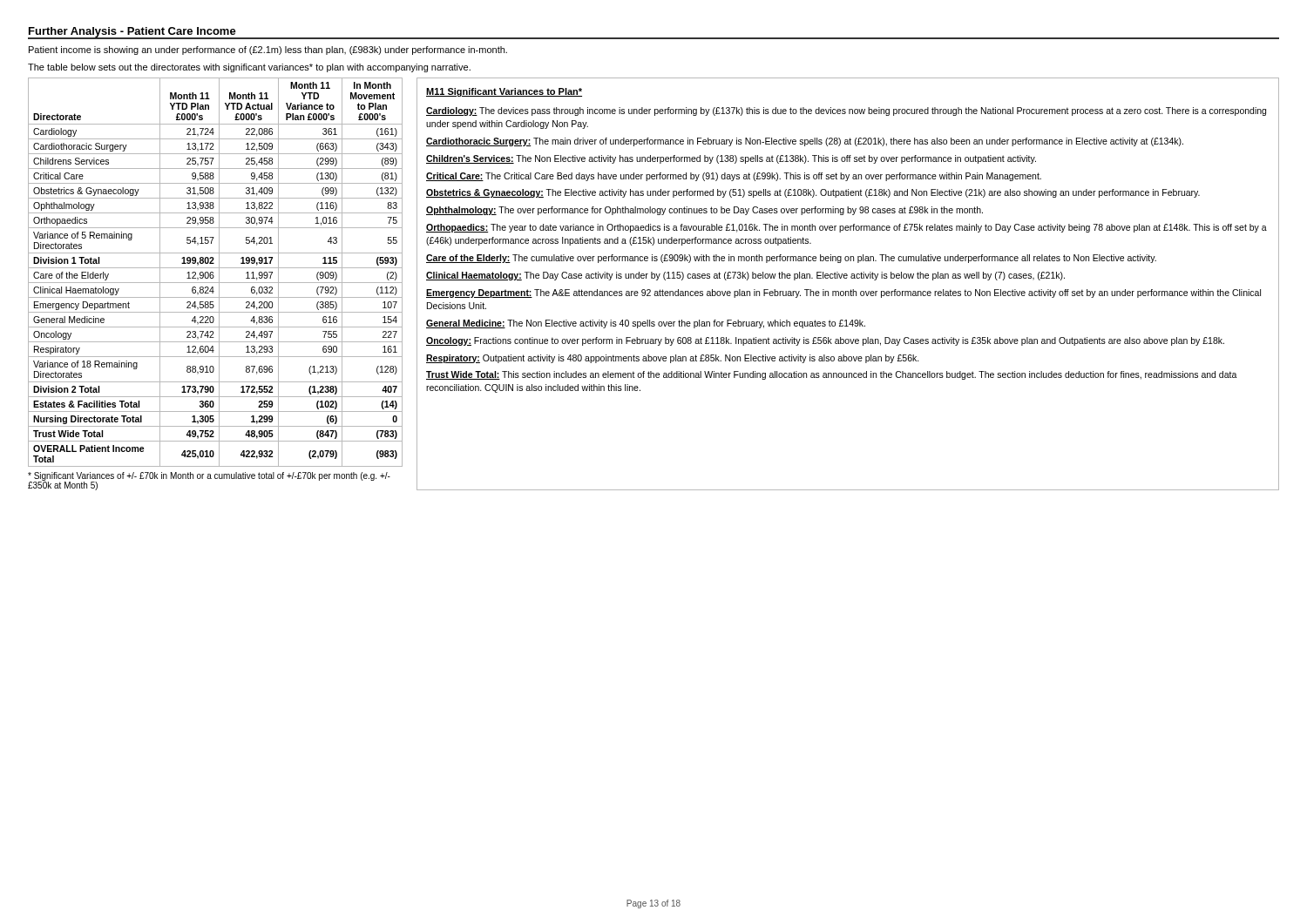Select the element starting "Respiratory: Outpatient activity is 480"
This screenshot has height=924, width=1307.
click(673, 358)
